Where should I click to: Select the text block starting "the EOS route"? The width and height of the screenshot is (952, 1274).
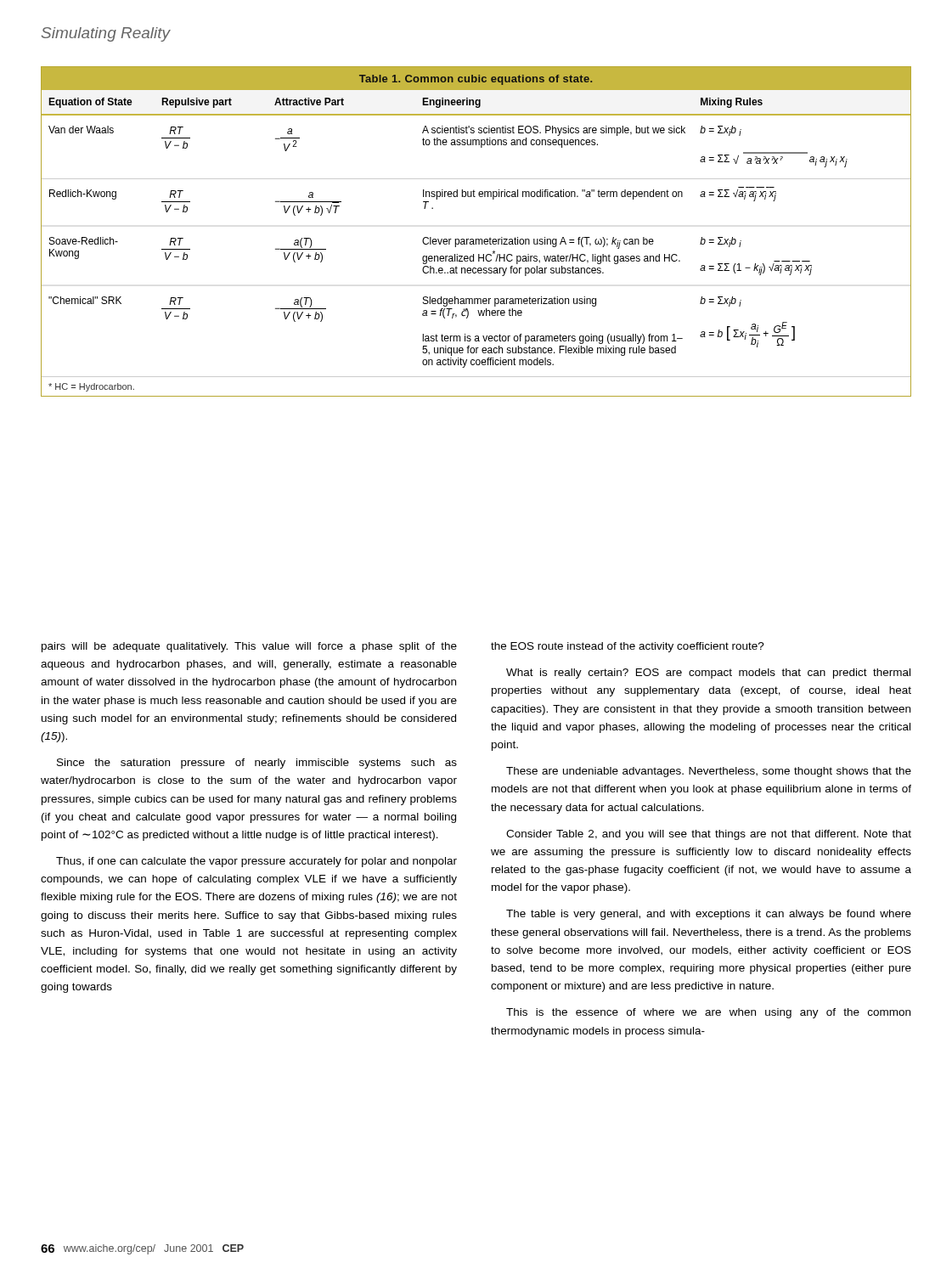pos(701,838)
